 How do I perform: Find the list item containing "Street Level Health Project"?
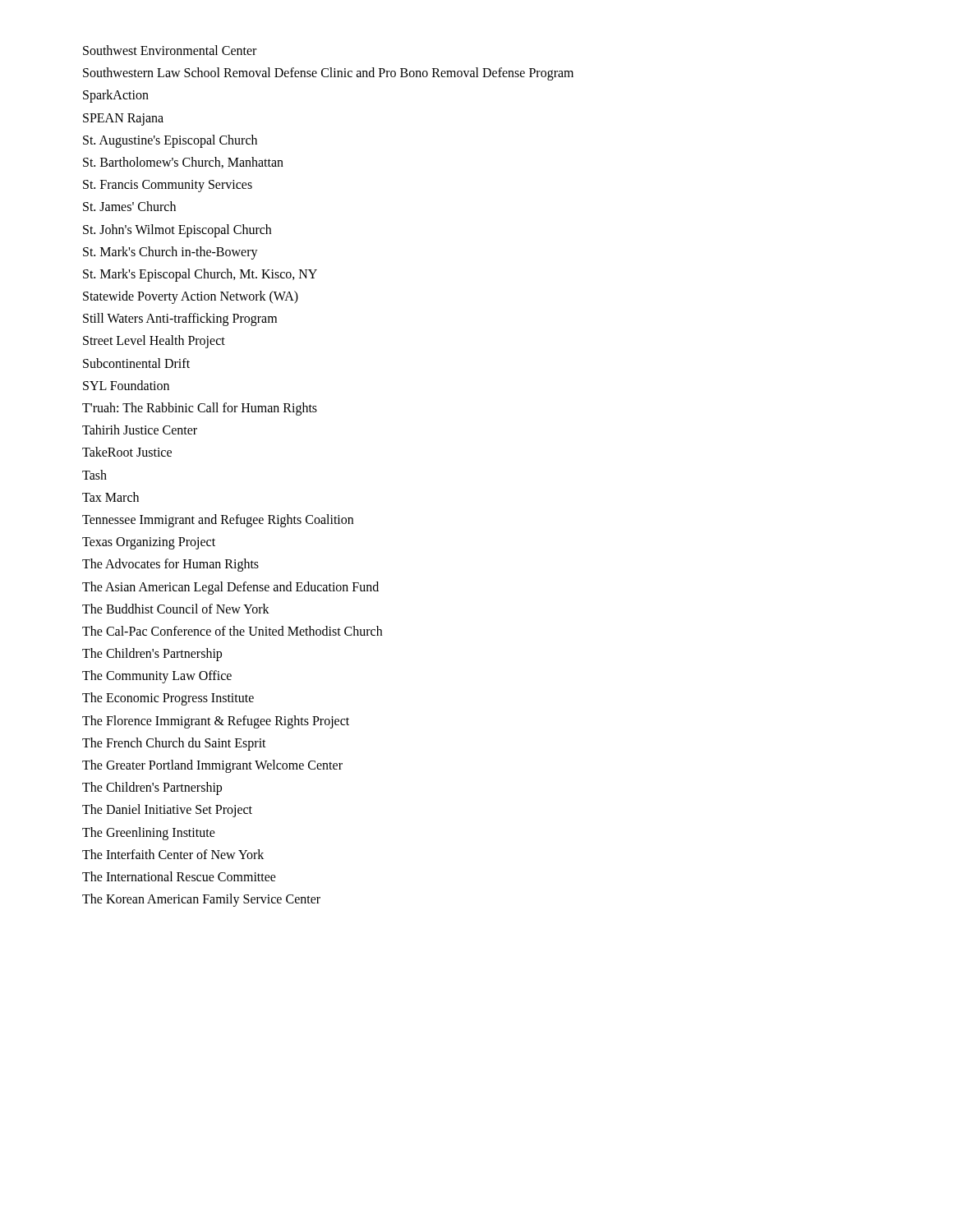[154, 341]
